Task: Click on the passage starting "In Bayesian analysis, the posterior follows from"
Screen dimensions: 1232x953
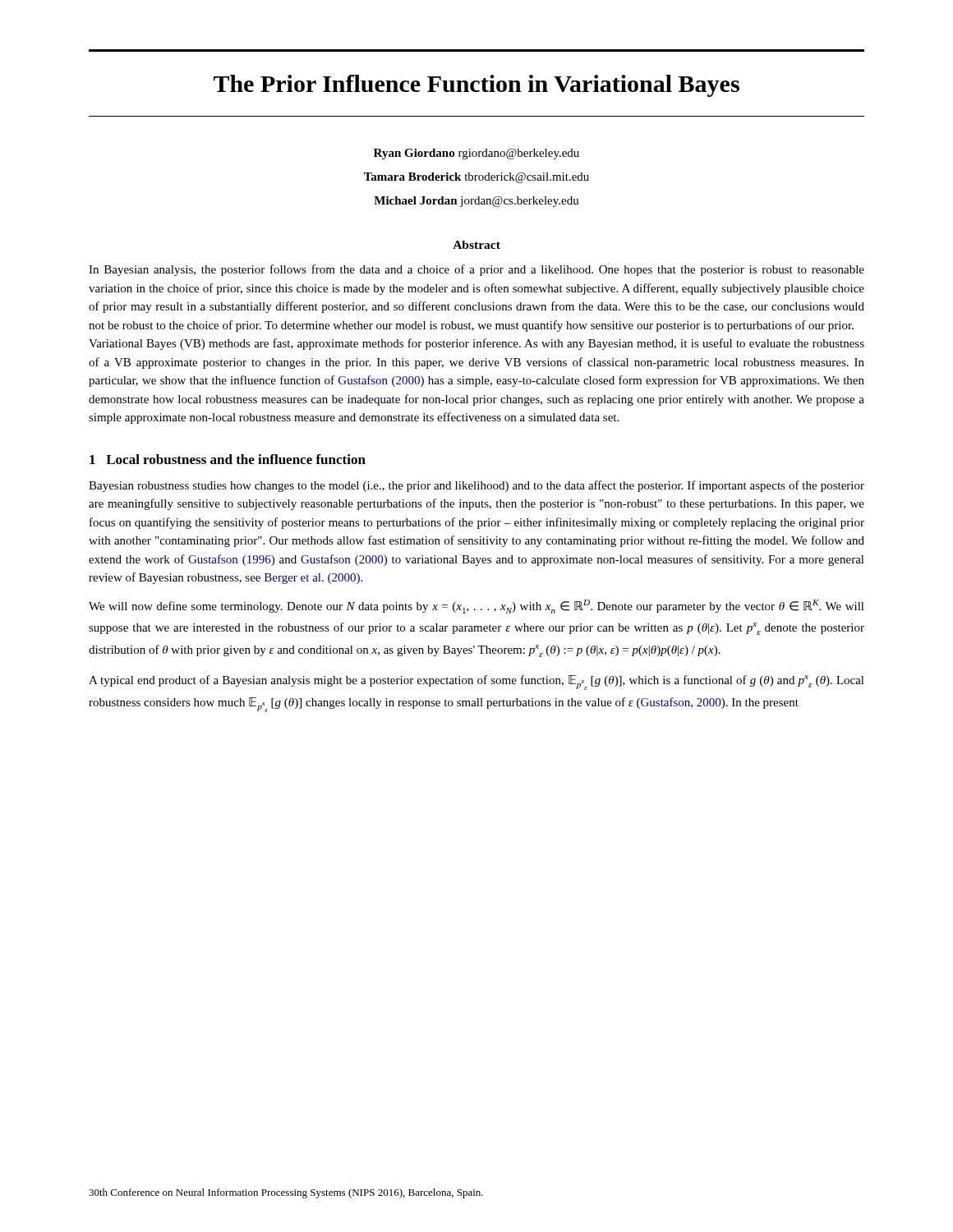Action: (476, 343)
